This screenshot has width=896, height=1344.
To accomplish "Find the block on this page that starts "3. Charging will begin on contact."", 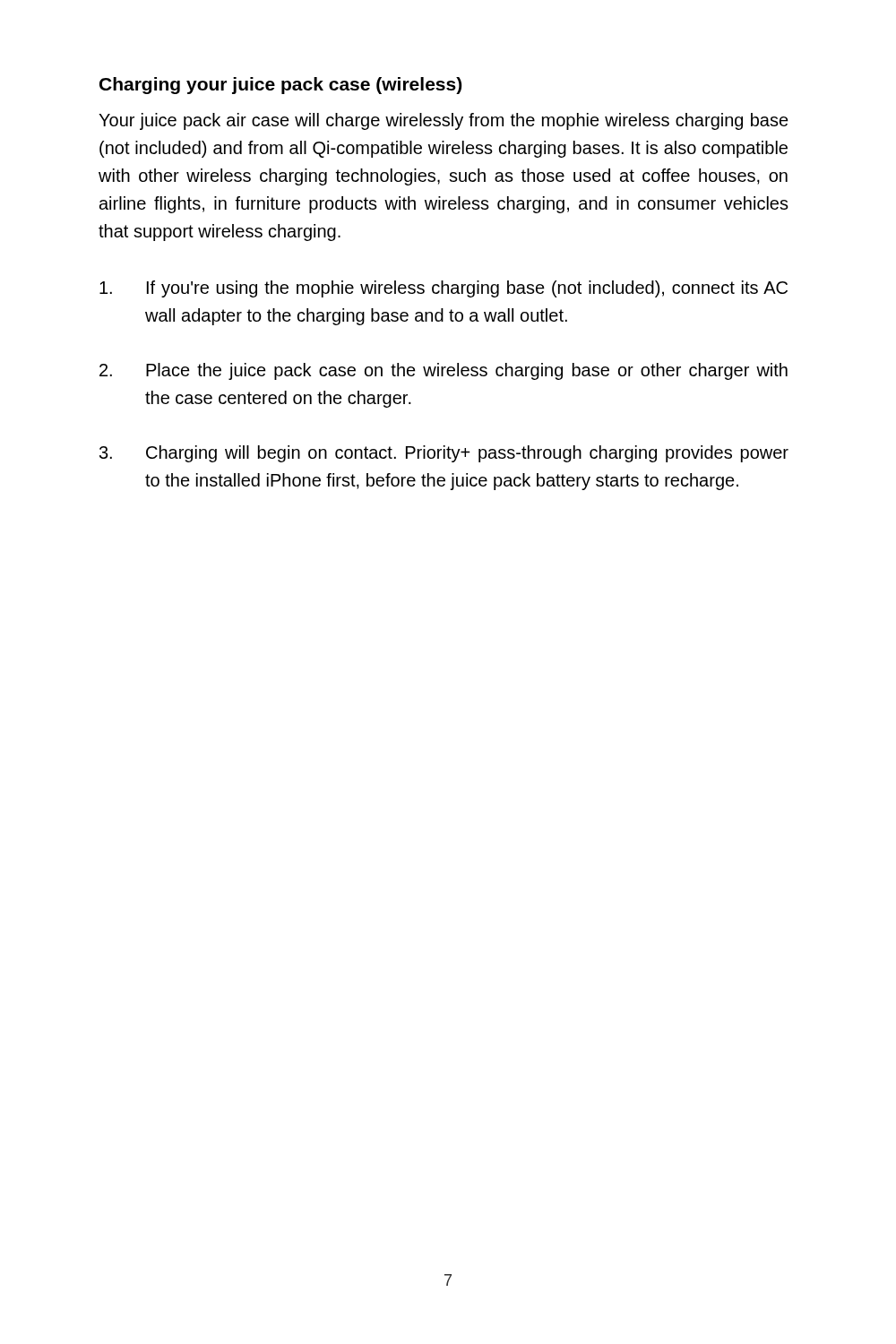I will click(444, 467).
